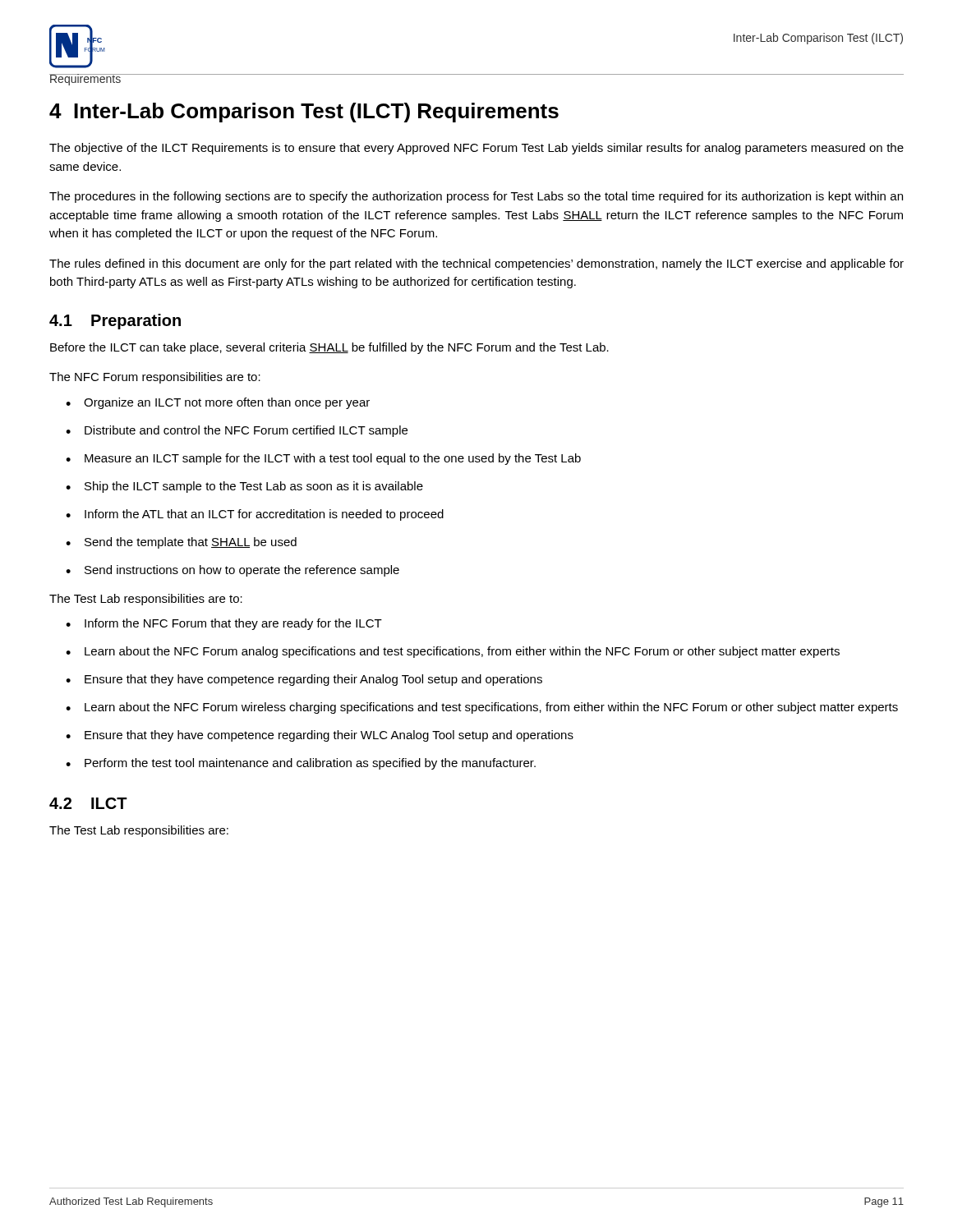This screenshot has width=953, height=1232.
Task: Where is the passage that starts "Before the ILCT can take place,"?
Action: 329,347
